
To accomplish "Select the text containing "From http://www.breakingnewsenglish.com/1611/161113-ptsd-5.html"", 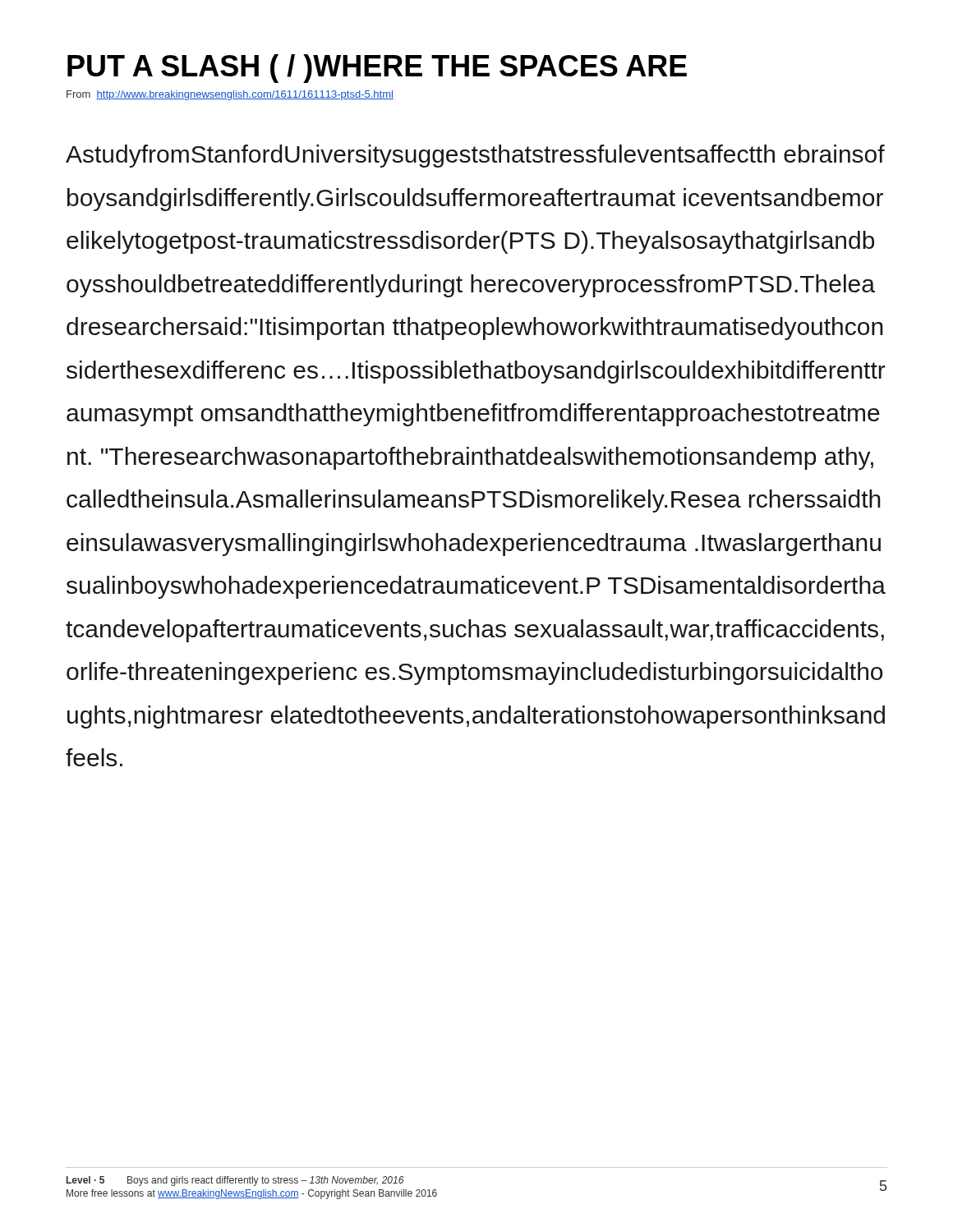I will [230, 94].
